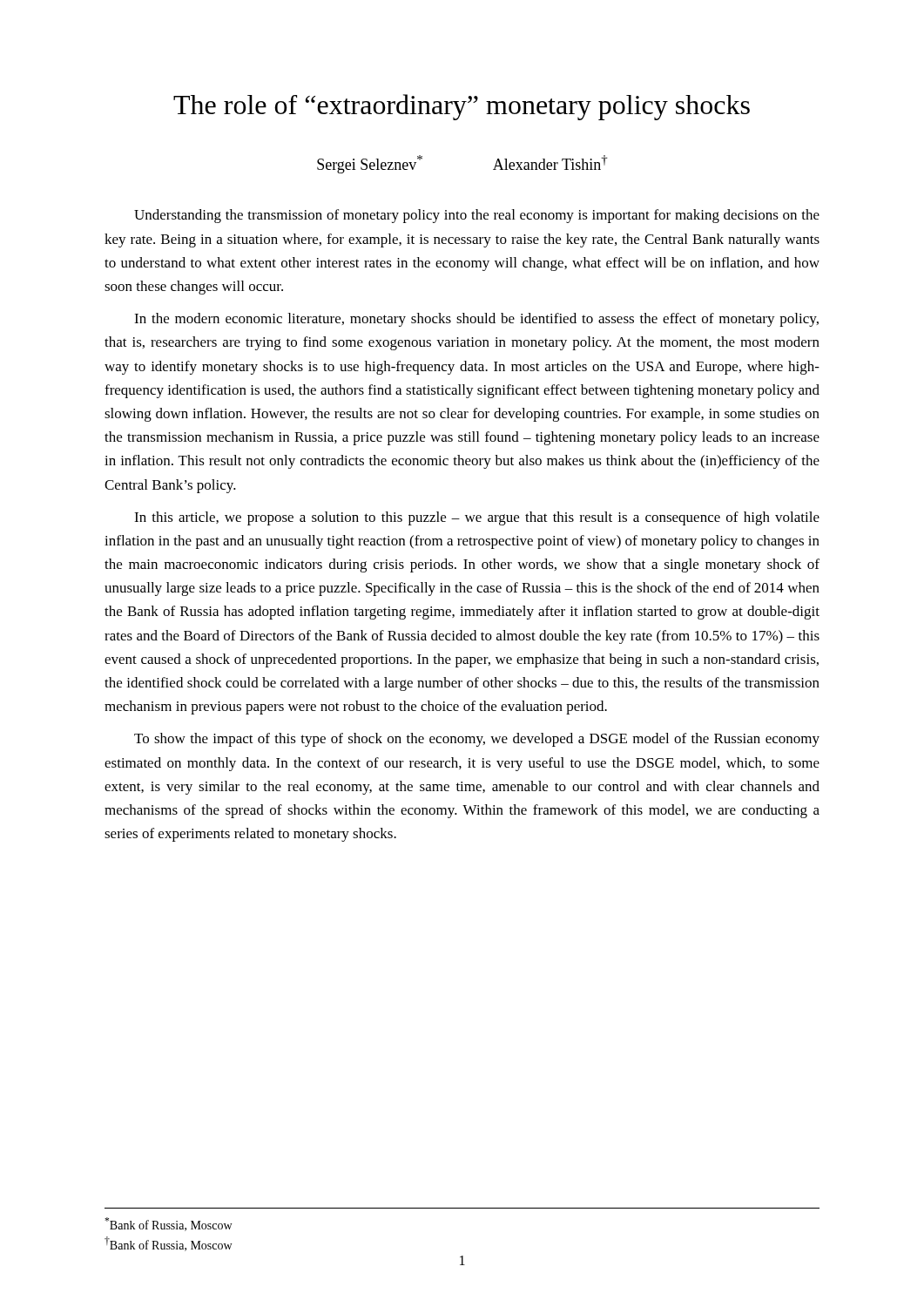Find the text containing "Sergei Seleznev* Alexander Tishin†"
The height and width of the screenshot is (1307, 924).
click(374, 164)
